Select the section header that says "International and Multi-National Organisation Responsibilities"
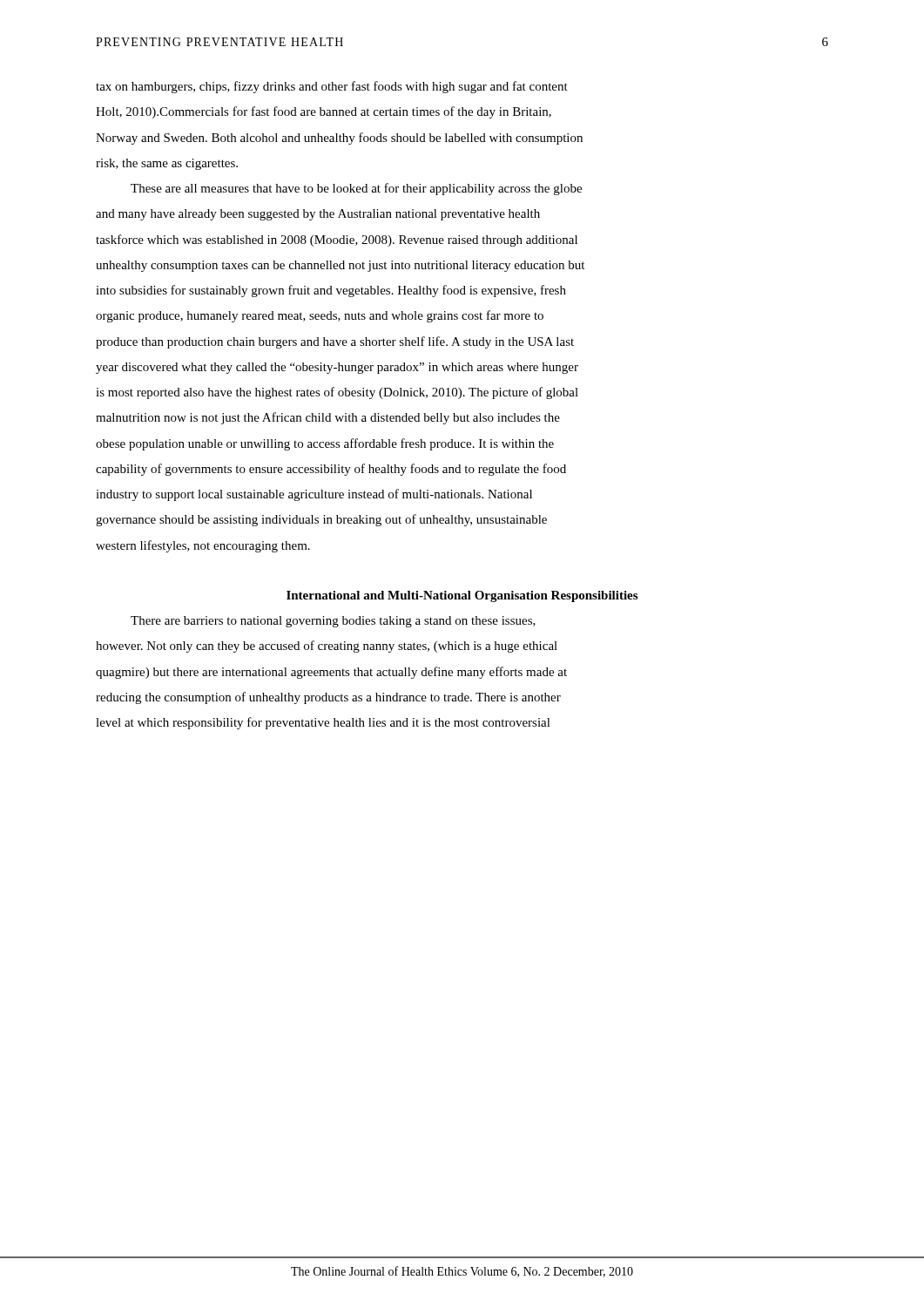The image size is (924, 1307). click(462, 595)
